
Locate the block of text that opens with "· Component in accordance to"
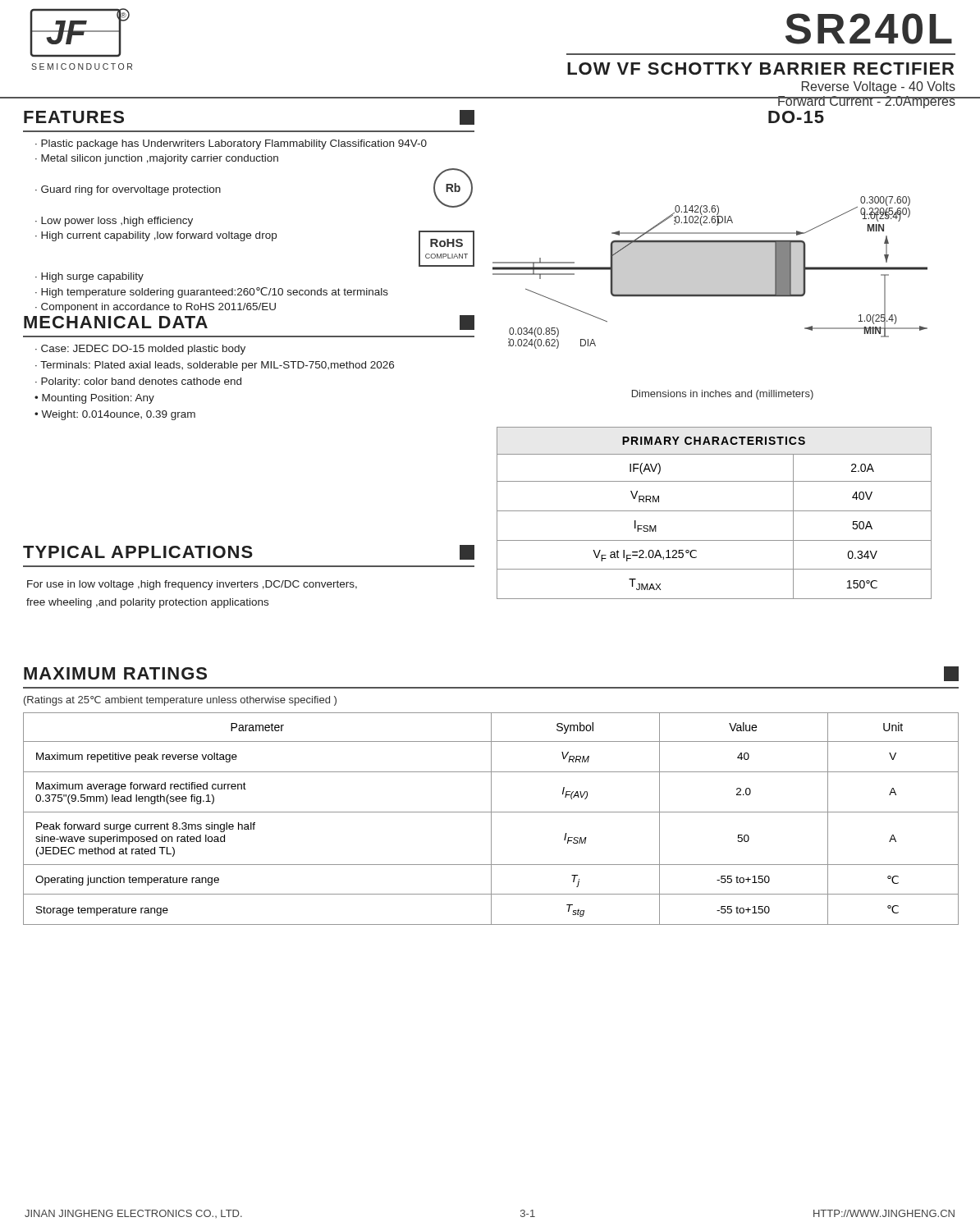click(156, 307)
